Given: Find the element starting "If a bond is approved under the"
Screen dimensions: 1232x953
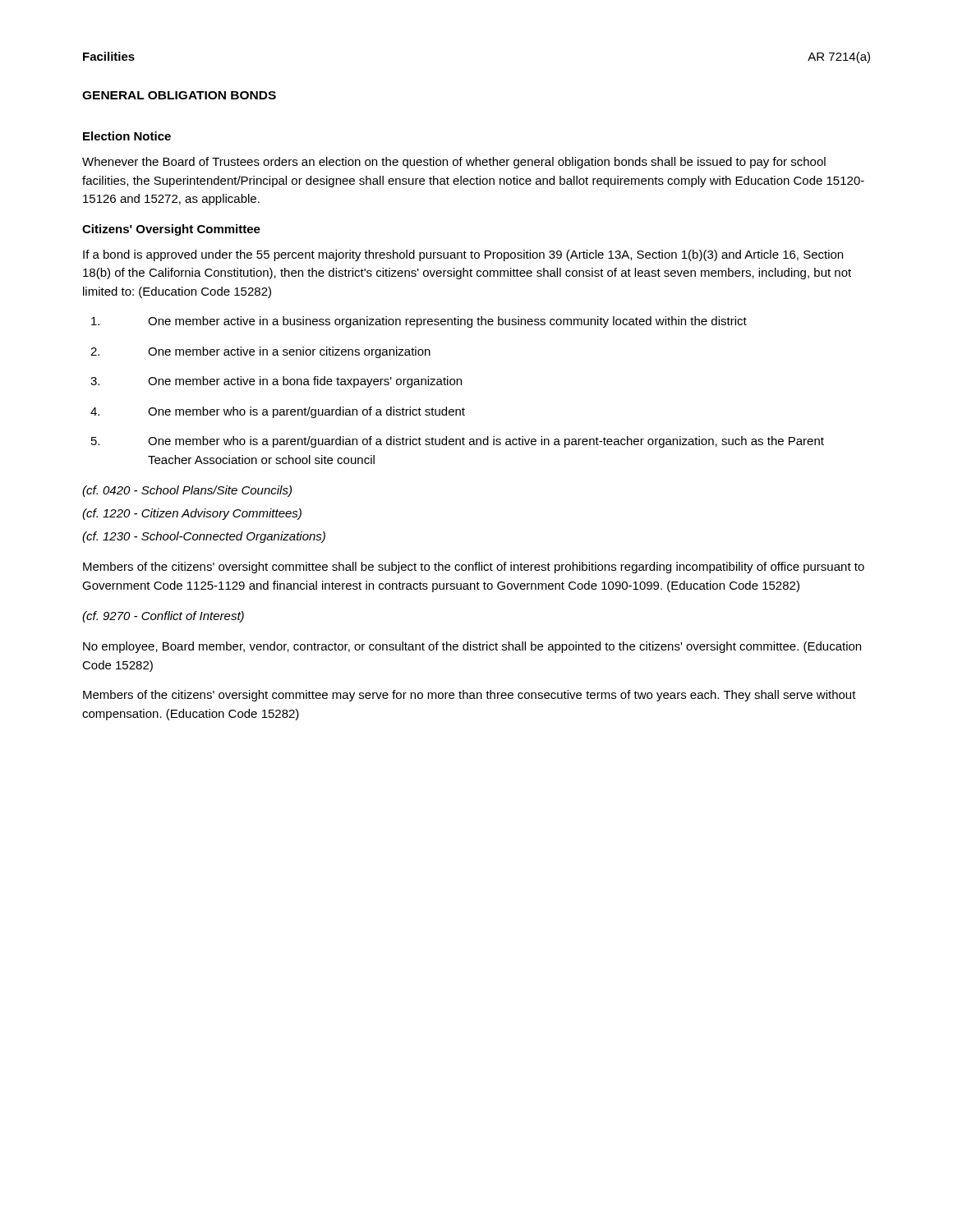Looking at the screenshot, I should [x=467, y=272].
